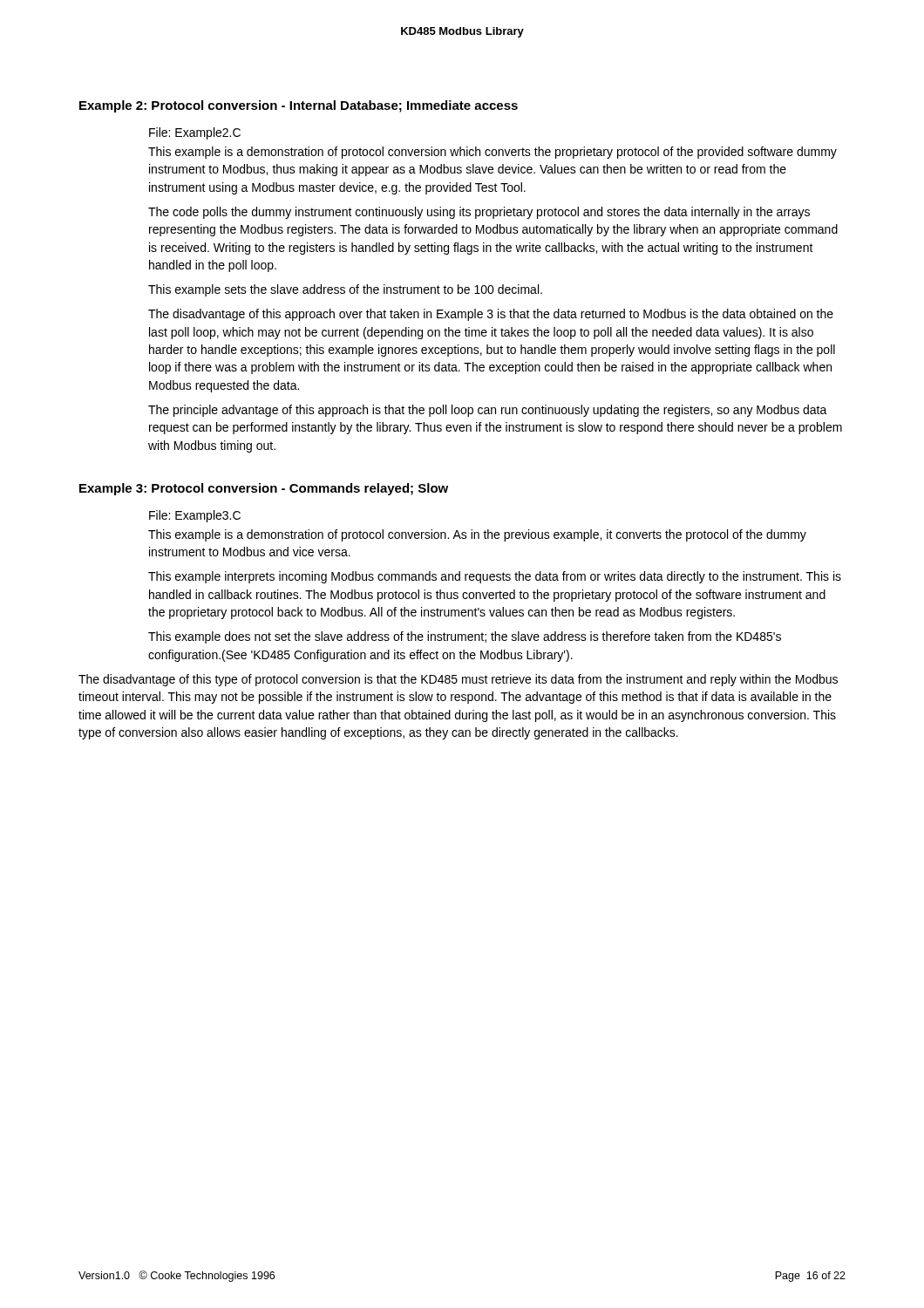Where is the passage that starts "This example interprets incoming Modbus commands"?
Viewport: 924px width, 1308px height.
pos(495,594)
